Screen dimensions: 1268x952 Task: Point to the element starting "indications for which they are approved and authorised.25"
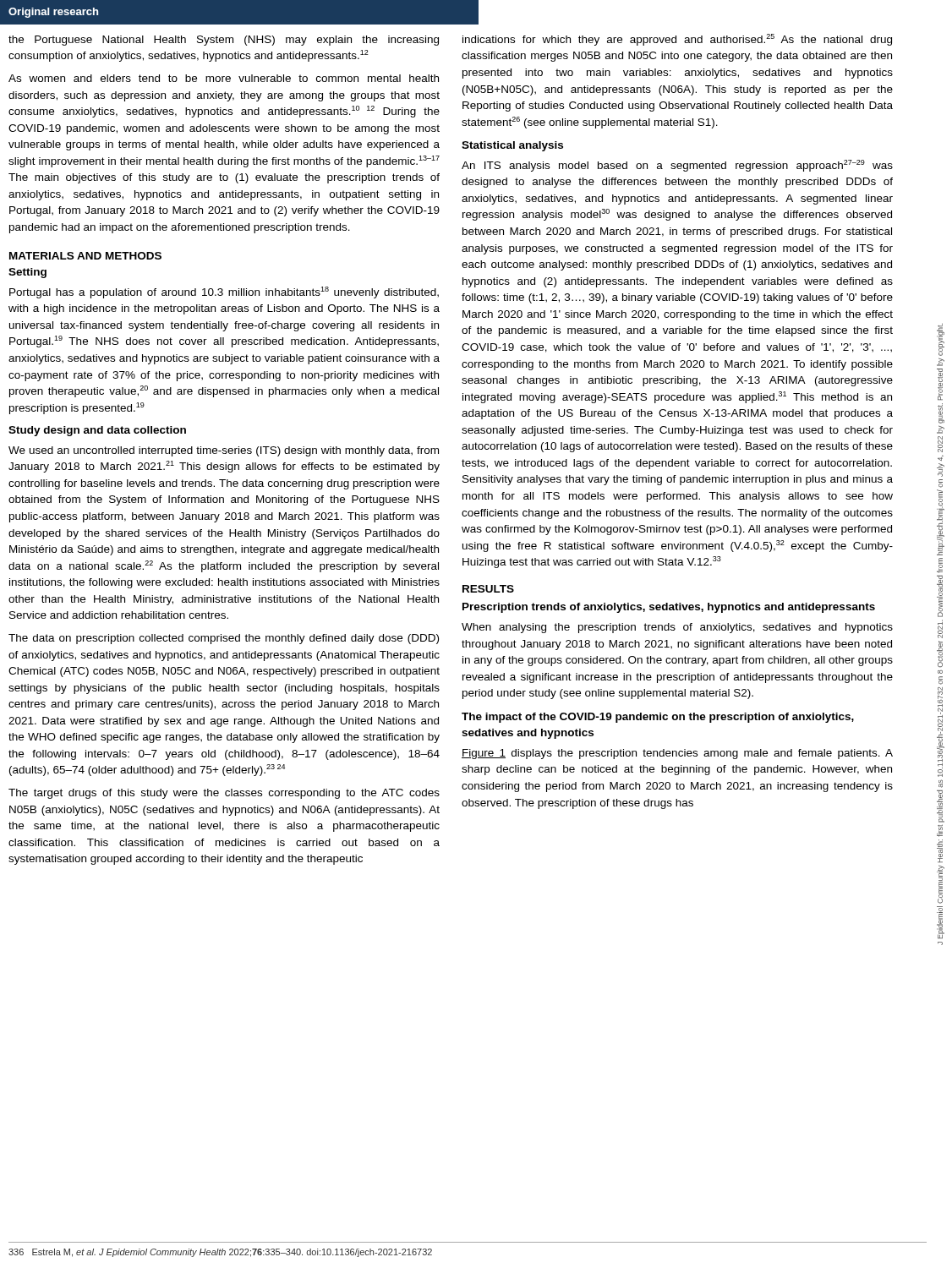(677, 81)
